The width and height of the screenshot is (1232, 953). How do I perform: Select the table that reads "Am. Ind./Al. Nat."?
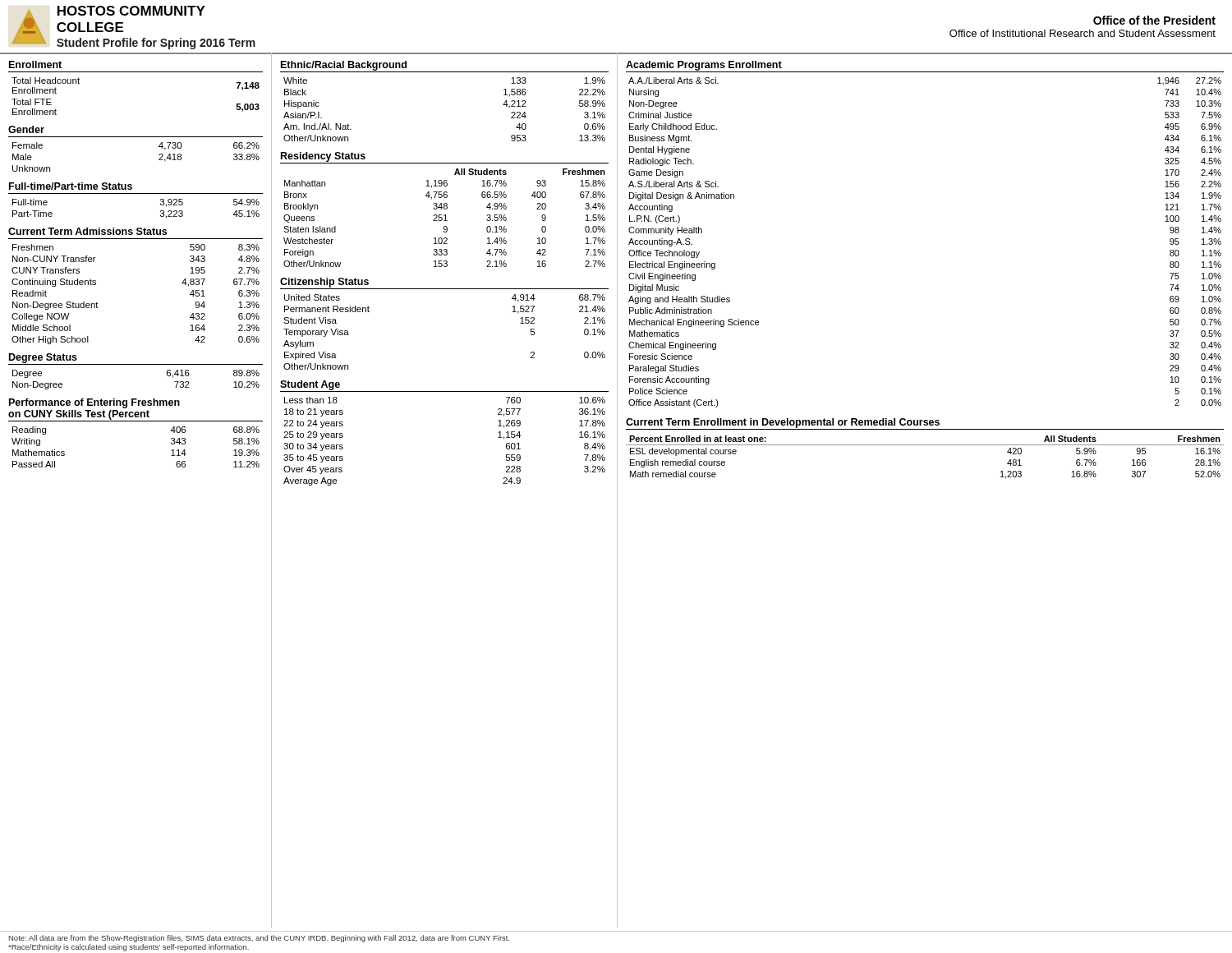(x=444, y=109)
